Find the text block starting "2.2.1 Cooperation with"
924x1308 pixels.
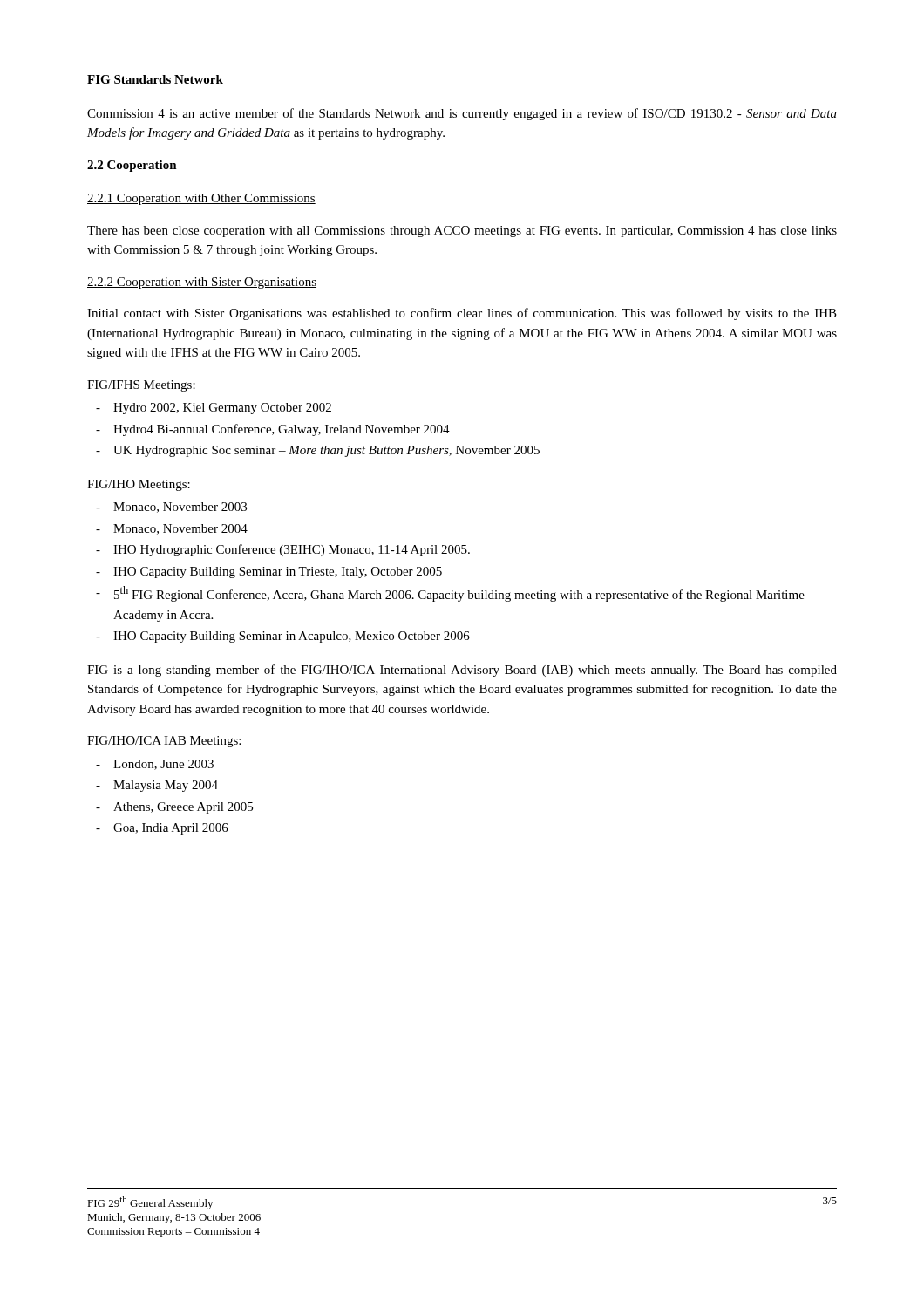(201, 198)
